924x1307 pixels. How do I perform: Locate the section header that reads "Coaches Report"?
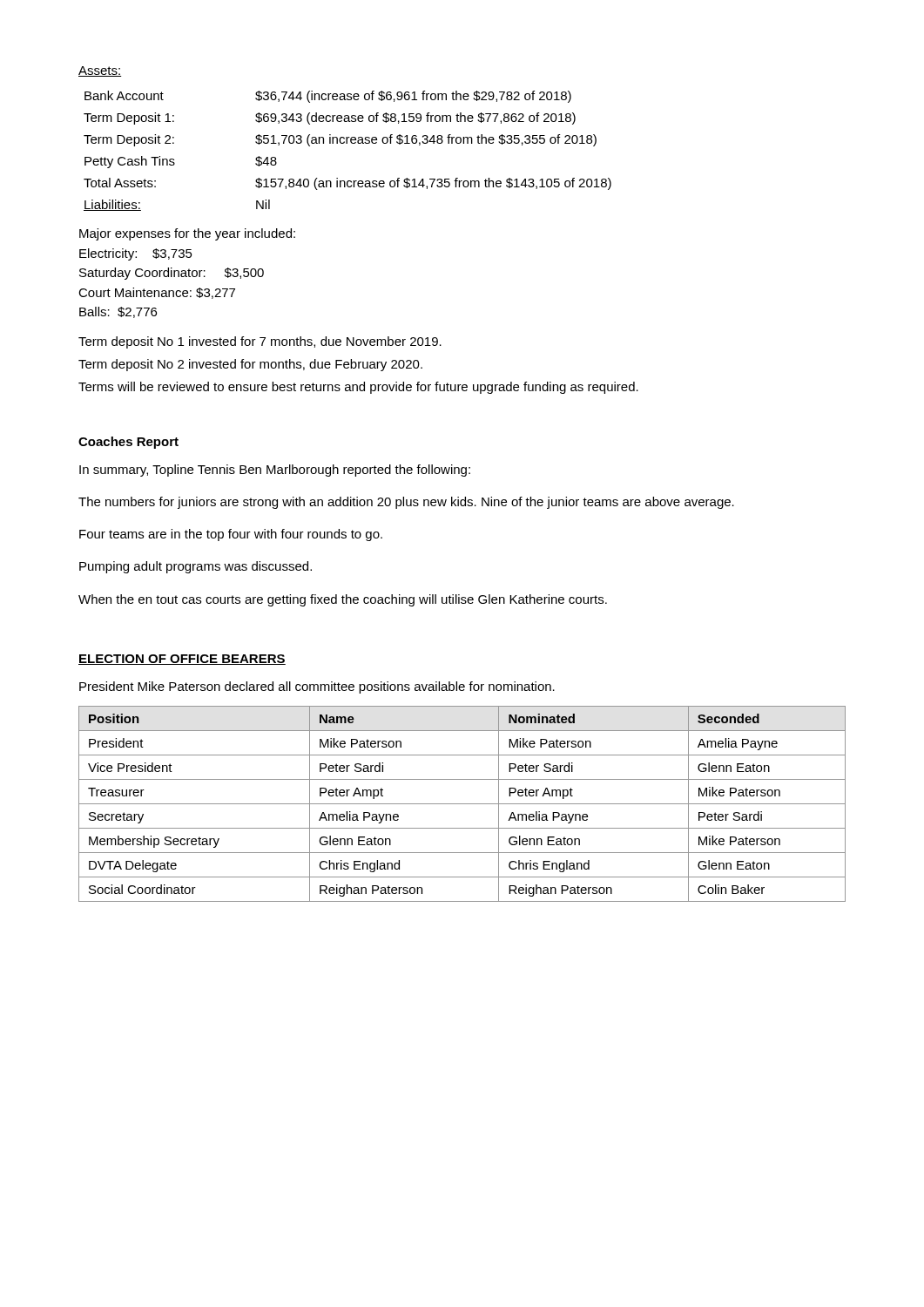coord(128,441)
